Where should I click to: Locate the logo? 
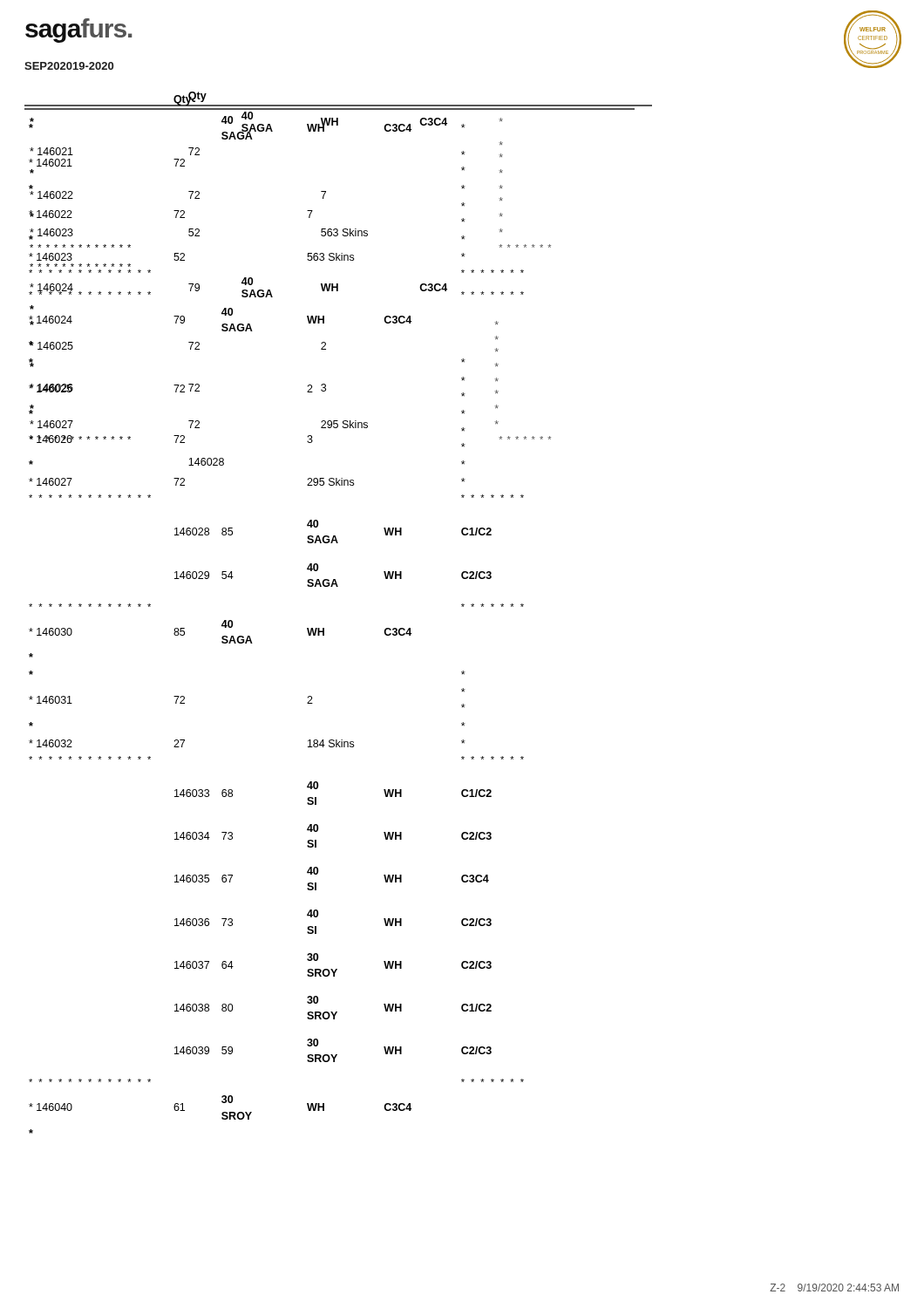click(873, 39)
